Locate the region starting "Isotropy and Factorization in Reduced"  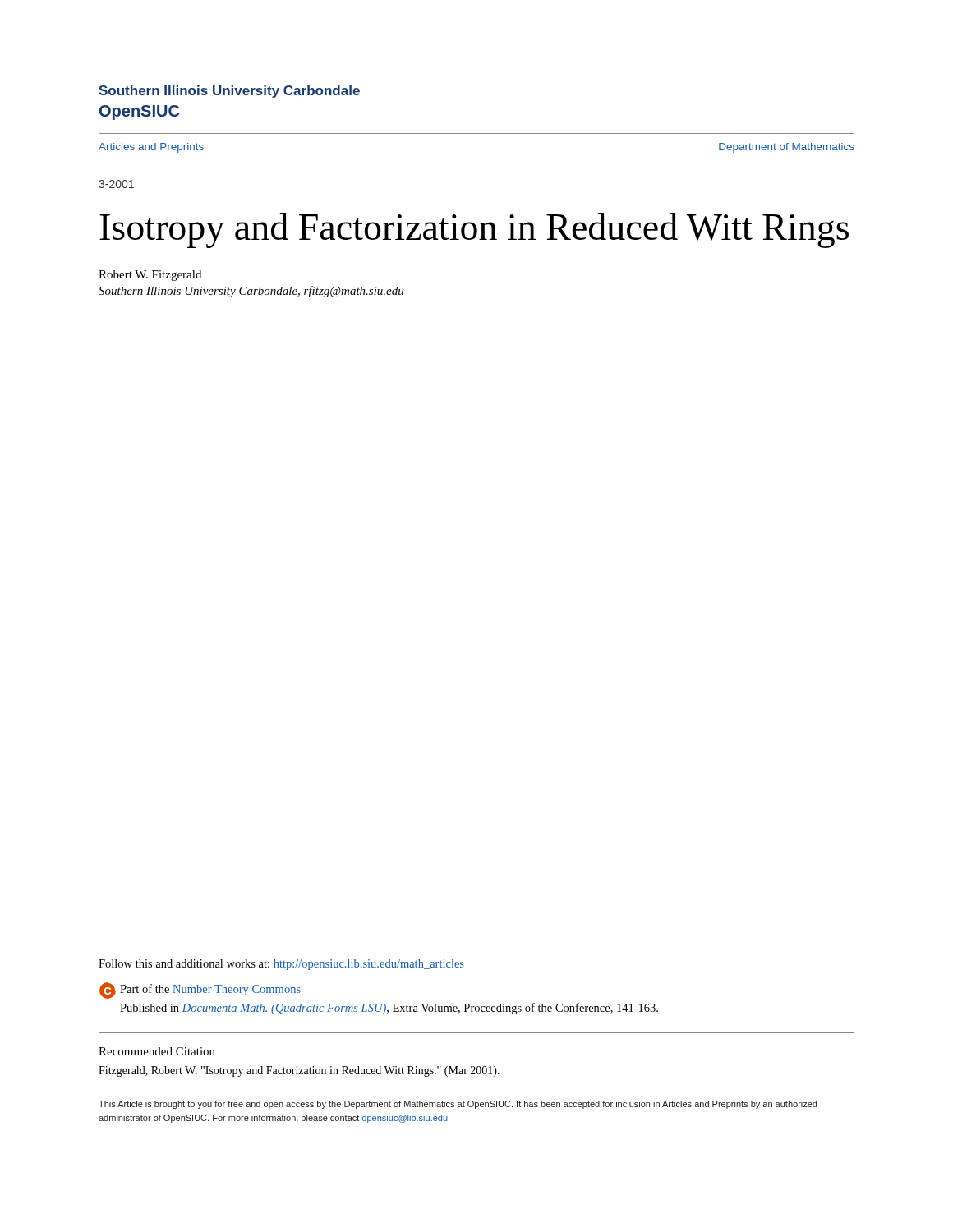point(474,227)
